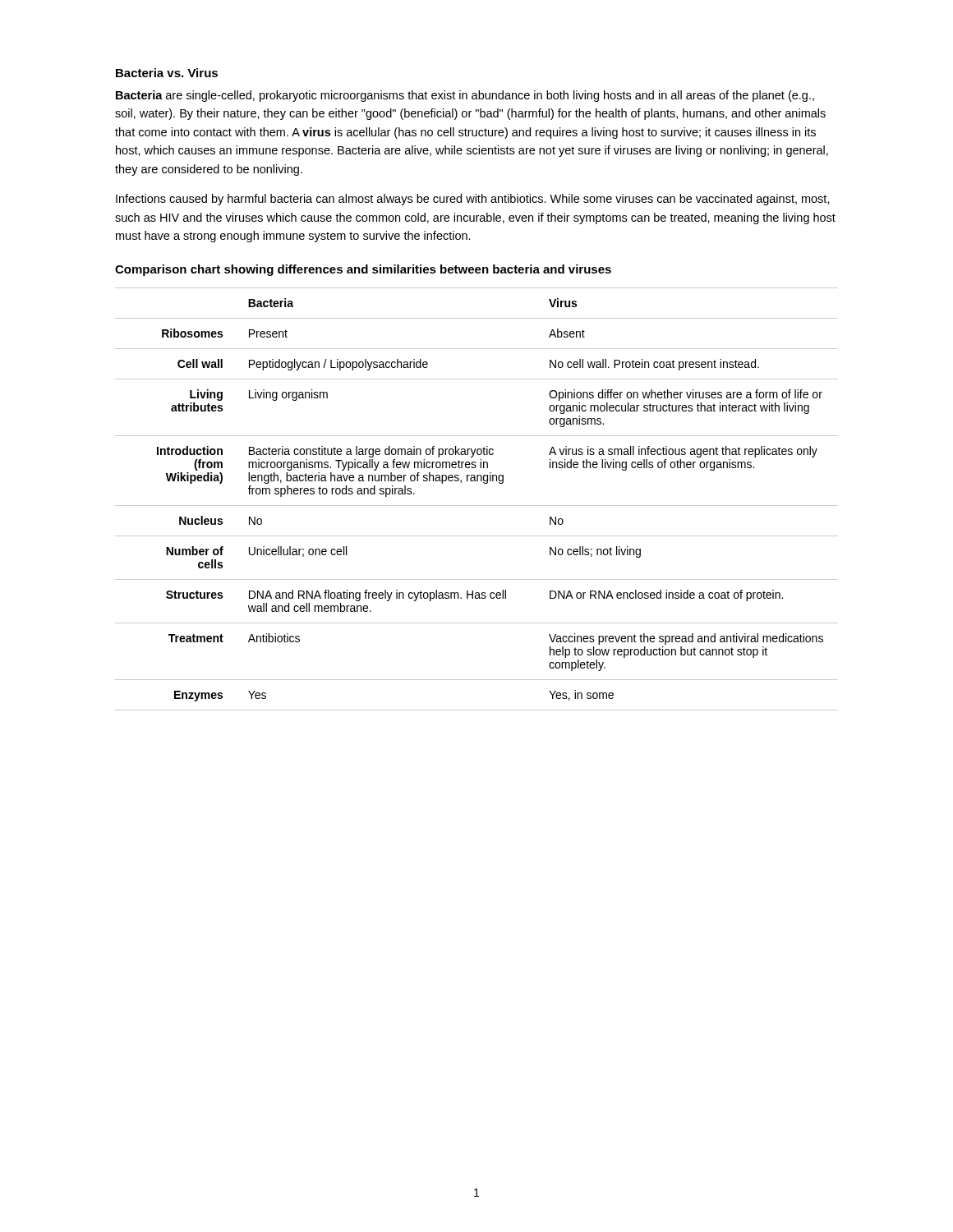Point to the section header beginning "Comparison chart showing differences and similarities between"
This screenshot has width=953, height=1232.
[x=363, y=269]
